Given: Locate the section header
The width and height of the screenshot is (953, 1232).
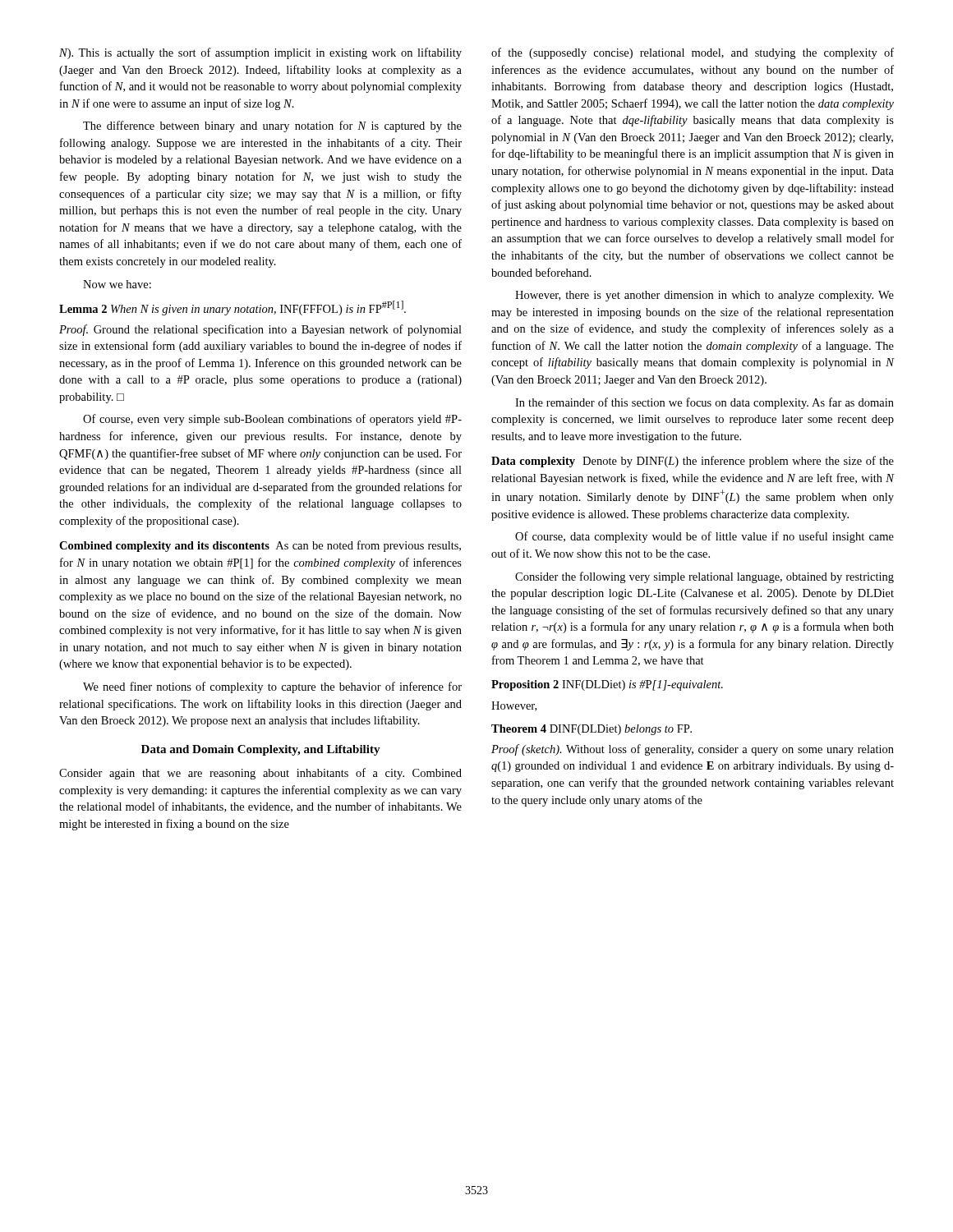Looking at the screenshot, I should coord(260,749).
